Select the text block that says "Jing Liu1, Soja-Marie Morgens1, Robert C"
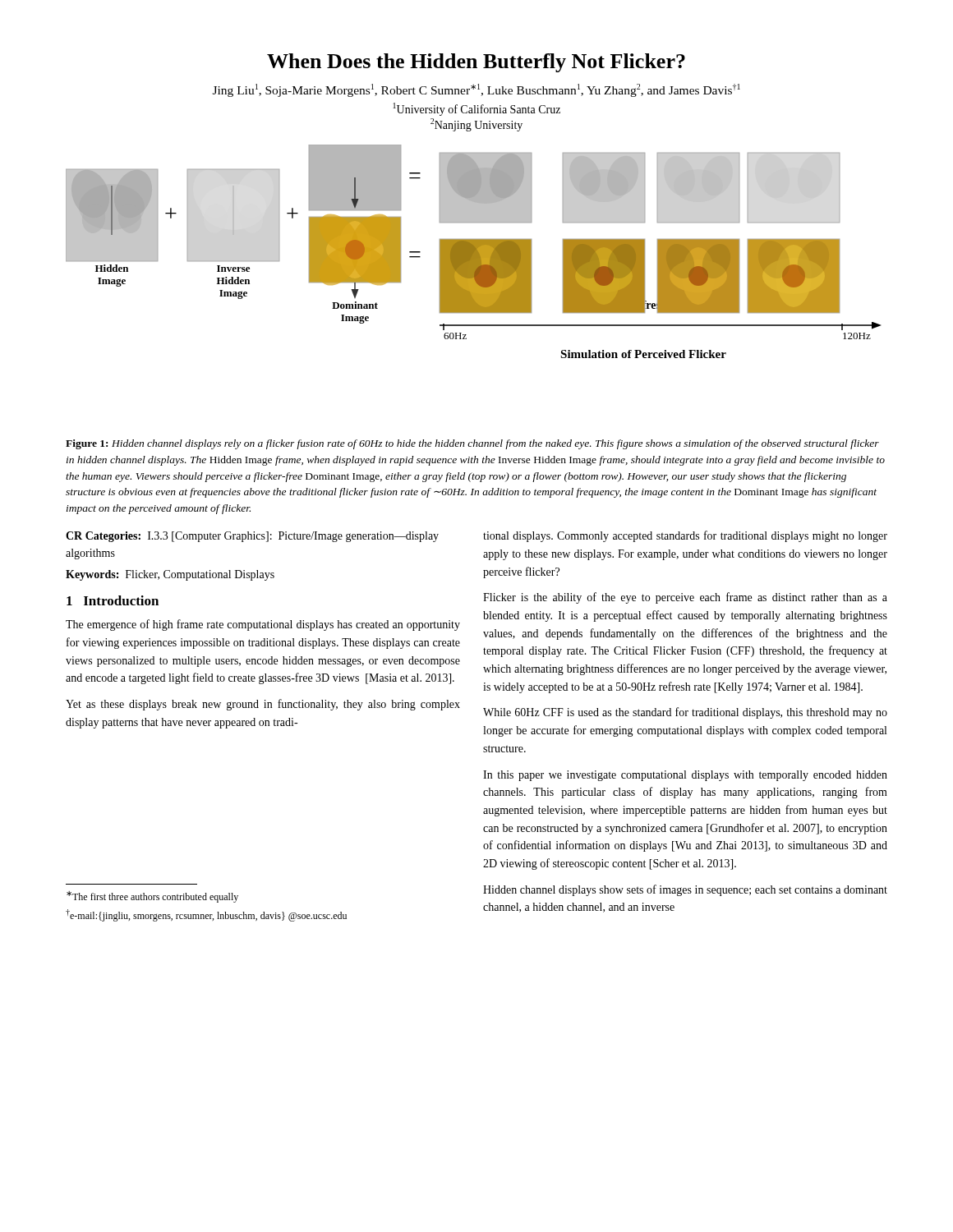This screenshot has width=953, height=1232. [476, 90]
